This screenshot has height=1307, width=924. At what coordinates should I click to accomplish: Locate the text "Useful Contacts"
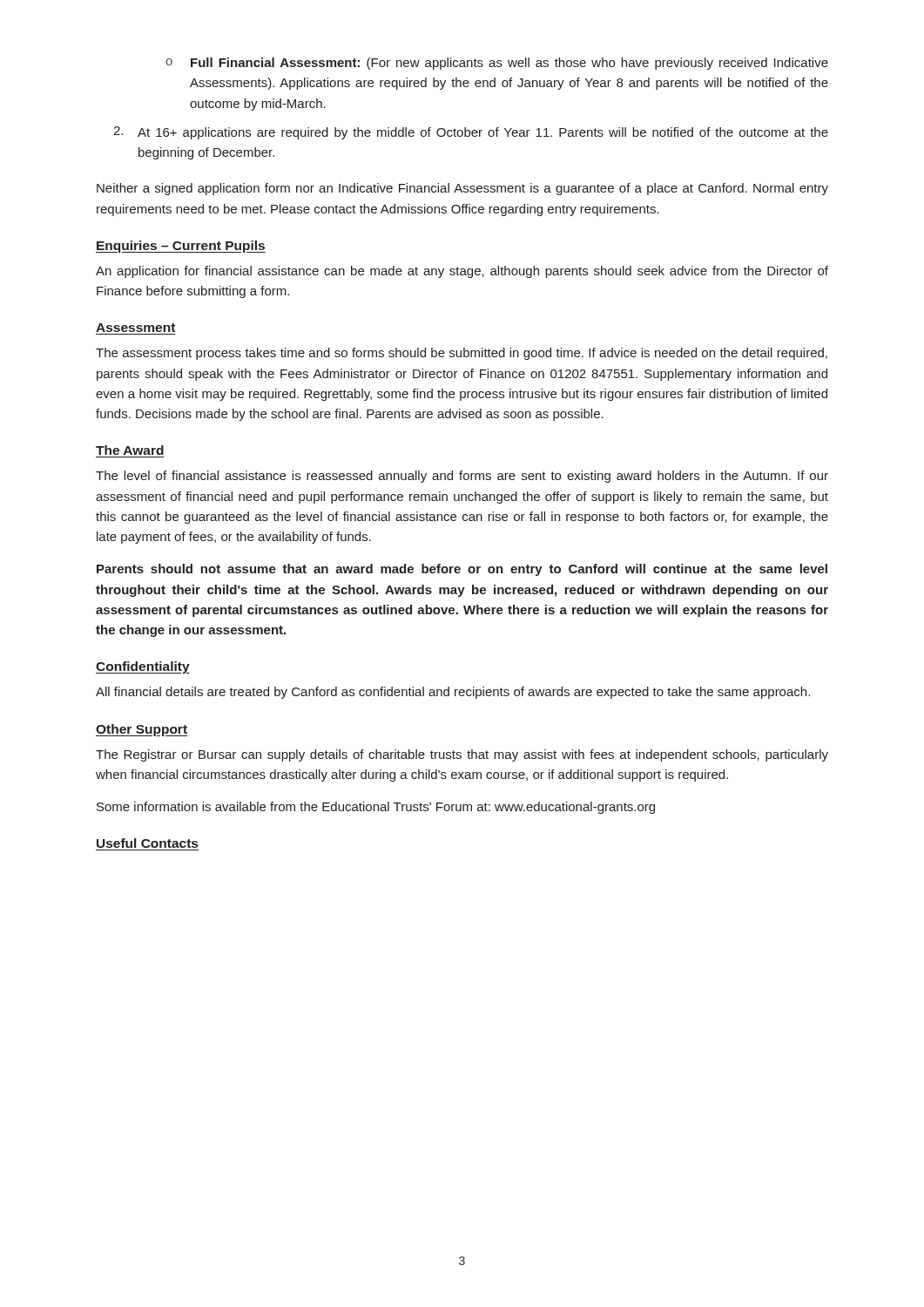(x=147, y=843)
